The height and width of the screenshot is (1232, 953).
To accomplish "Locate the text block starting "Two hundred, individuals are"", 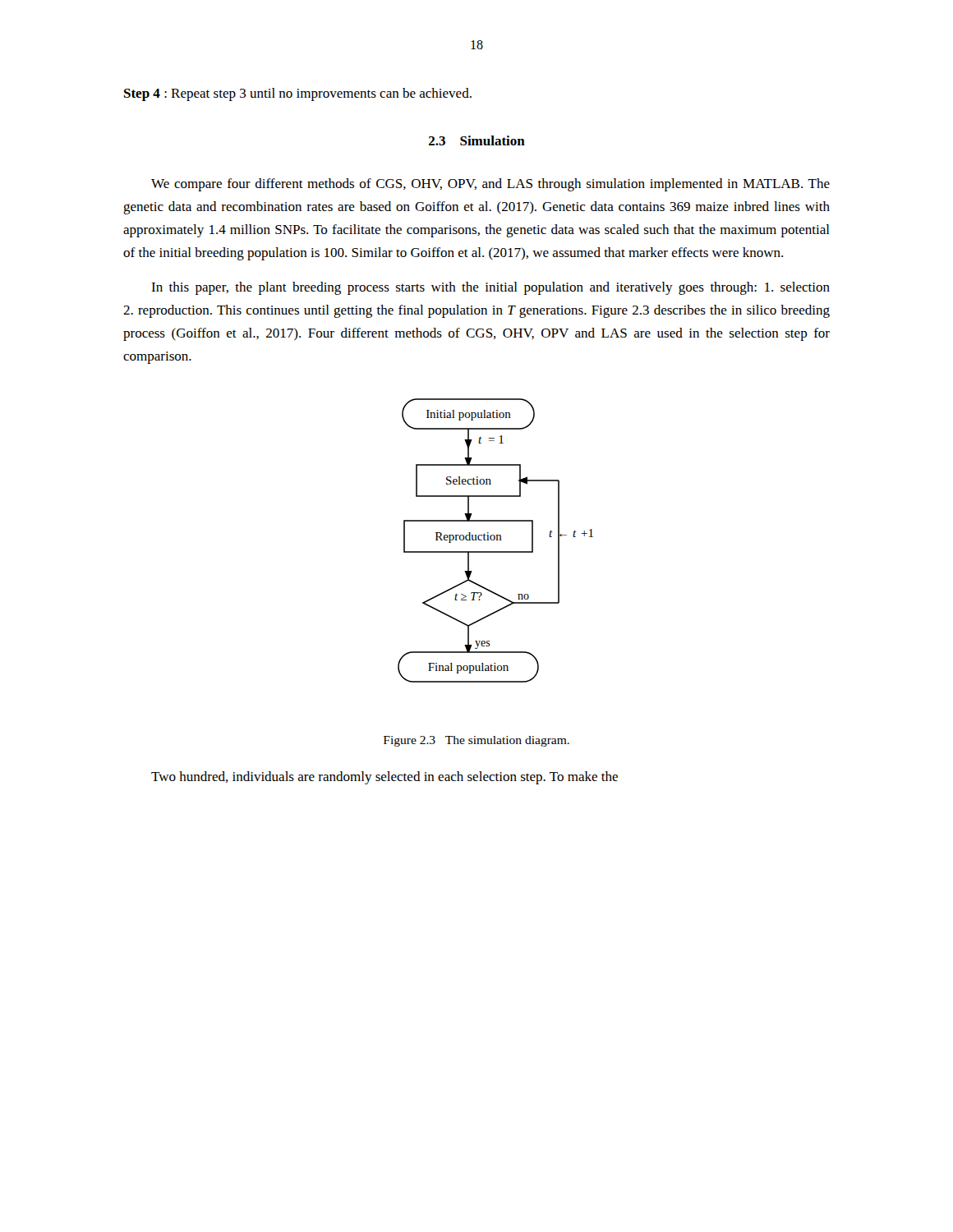I will point(385,777).
